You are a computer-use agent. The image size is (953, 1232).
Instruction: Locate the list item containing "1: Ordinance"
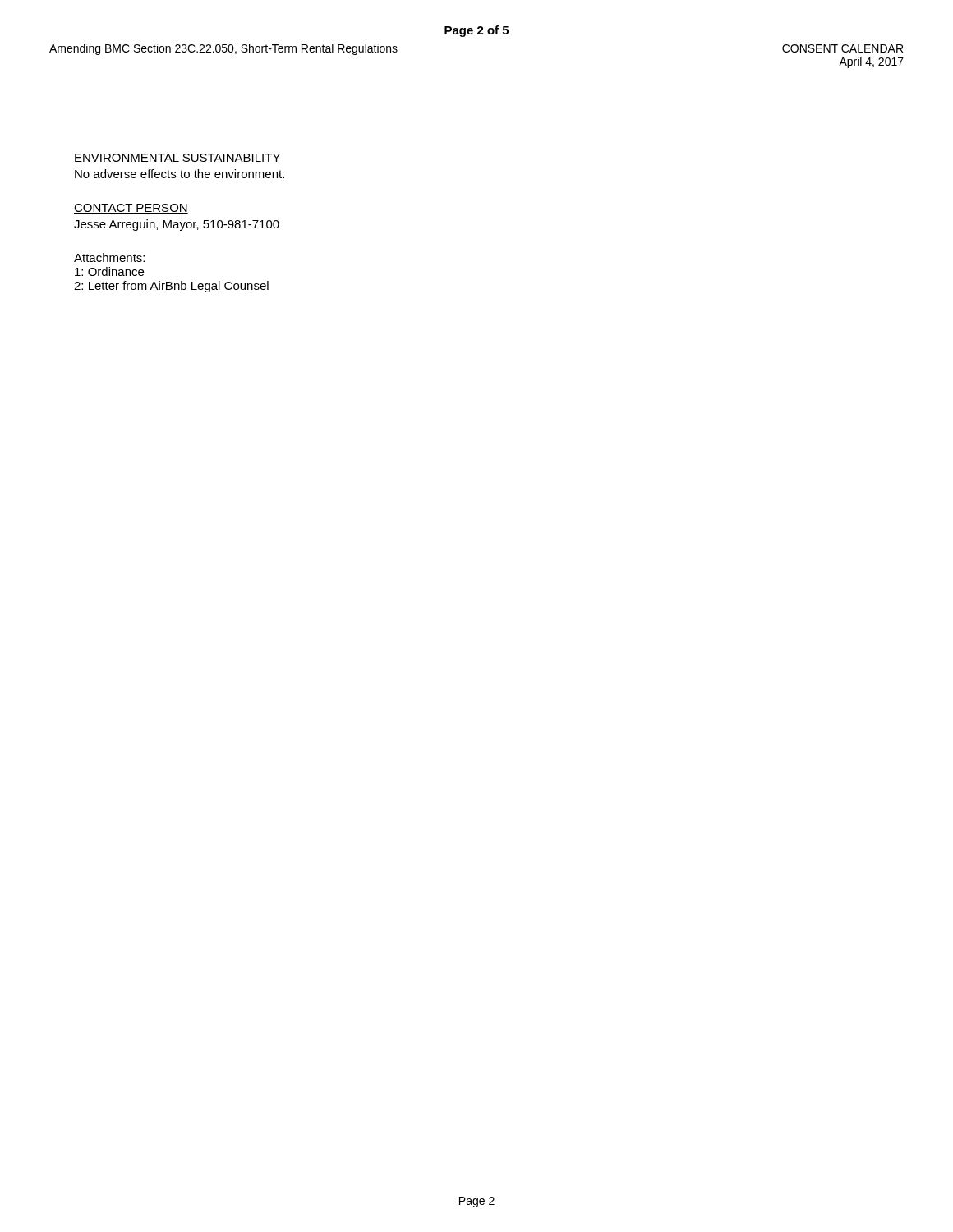(109, 271)
